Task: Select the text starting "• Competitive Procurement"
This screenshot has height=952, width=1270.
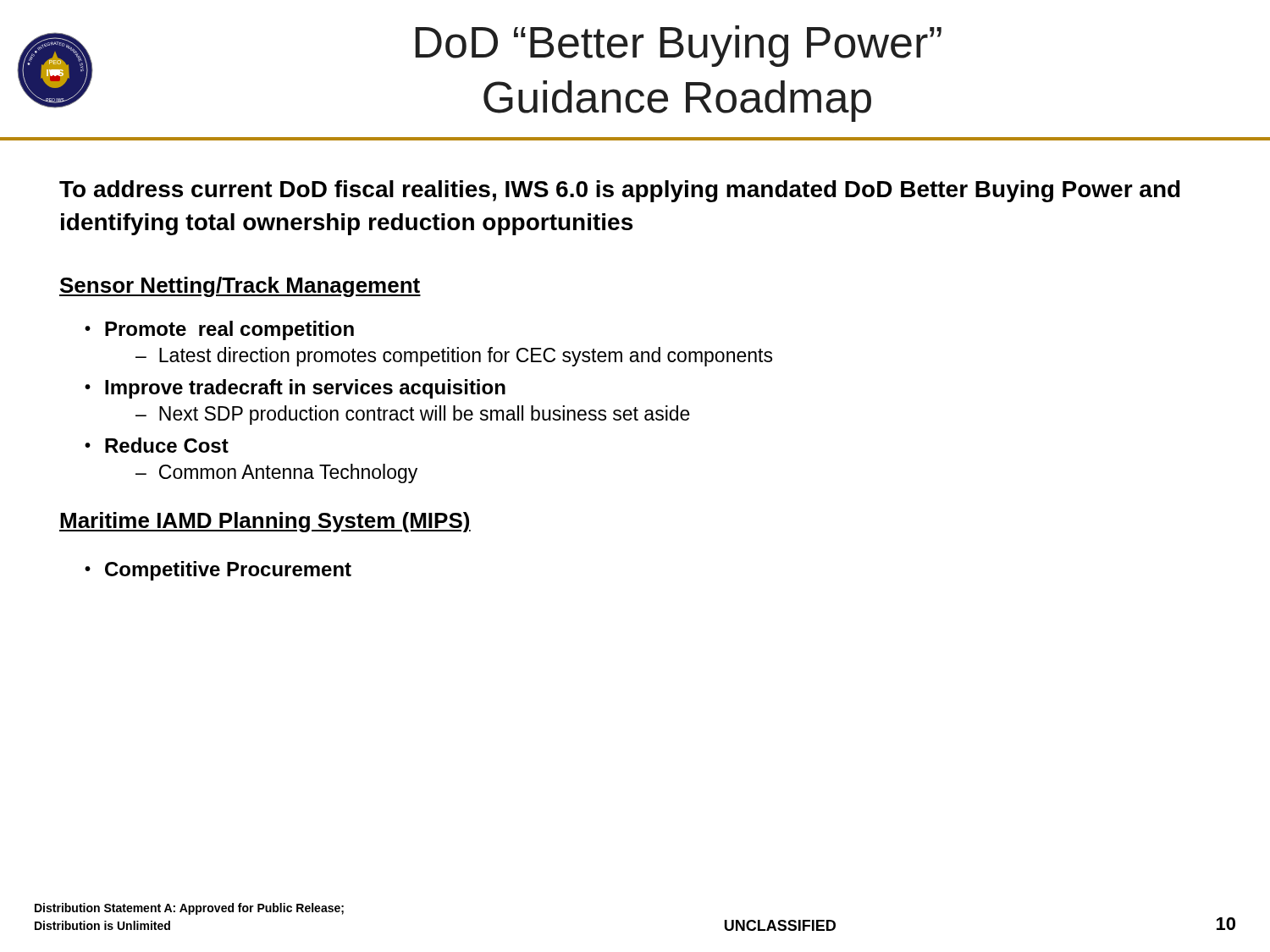Action: (218, 570)
